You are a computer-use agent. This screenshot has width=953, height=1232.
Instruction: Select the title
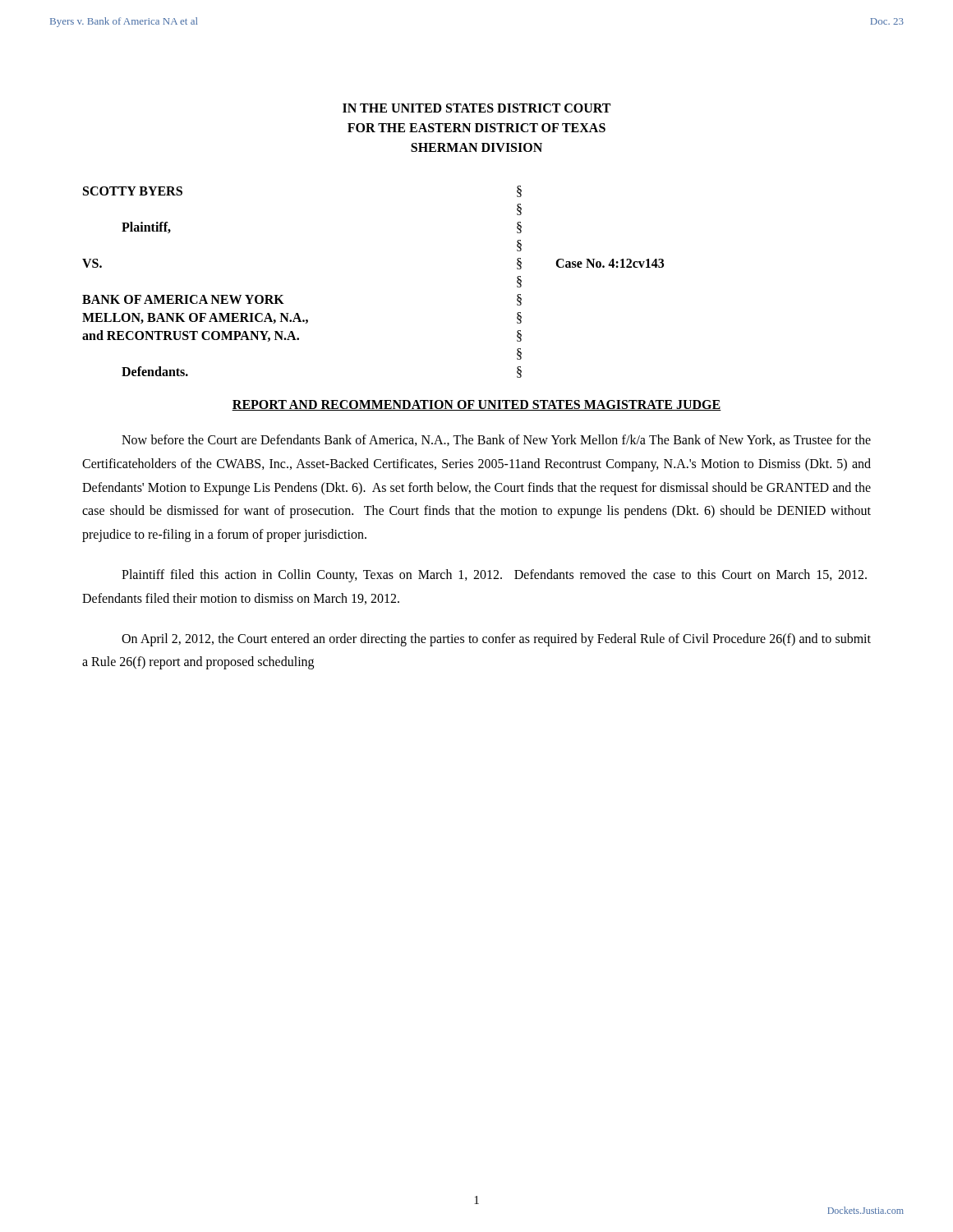[476, 128]
